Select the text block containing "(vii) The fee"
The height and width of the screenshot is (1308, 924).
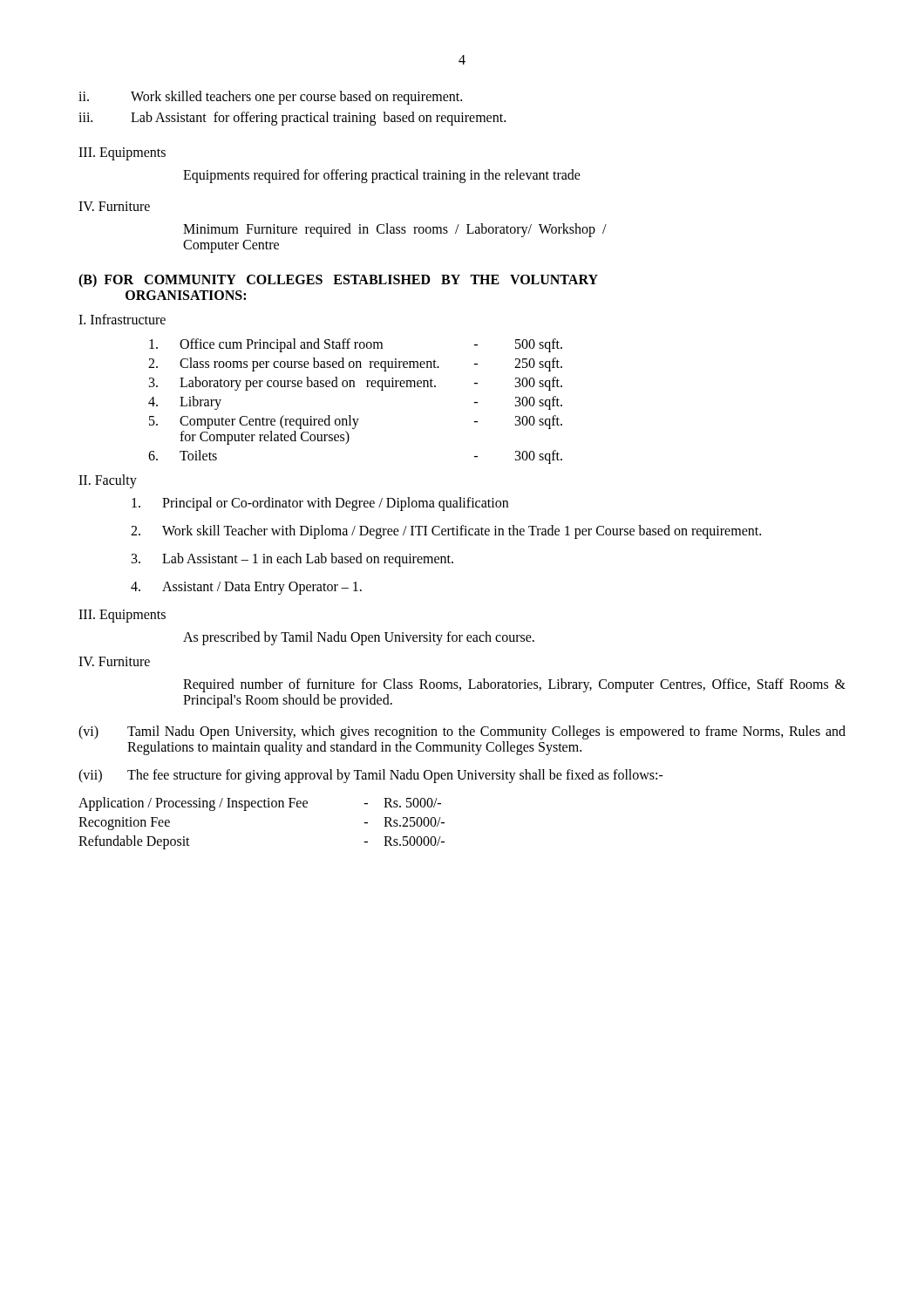[x=371, y=775]
